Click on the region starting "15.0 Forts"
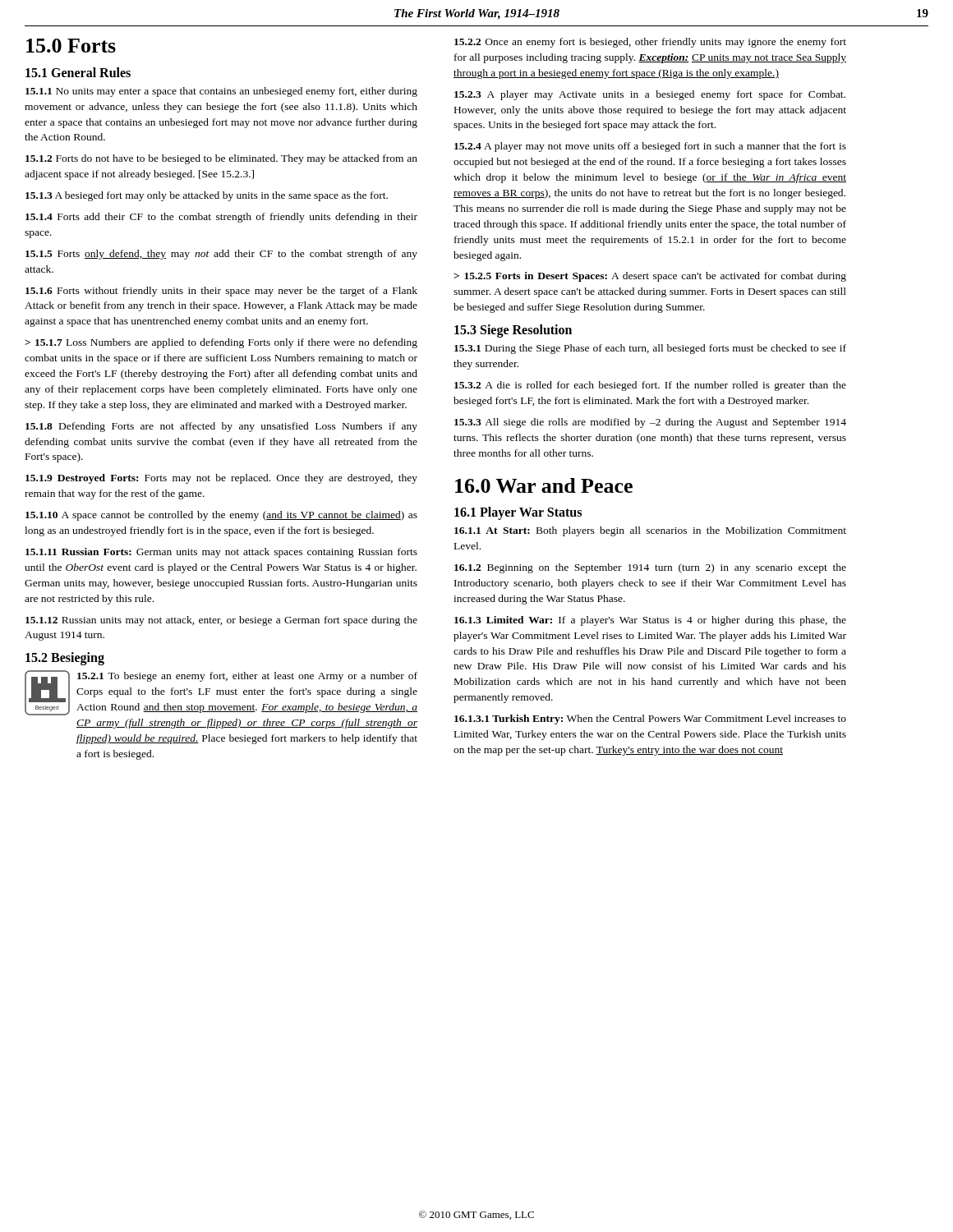The width and height of the screenshot is (953, 1232). click(71, 46)
